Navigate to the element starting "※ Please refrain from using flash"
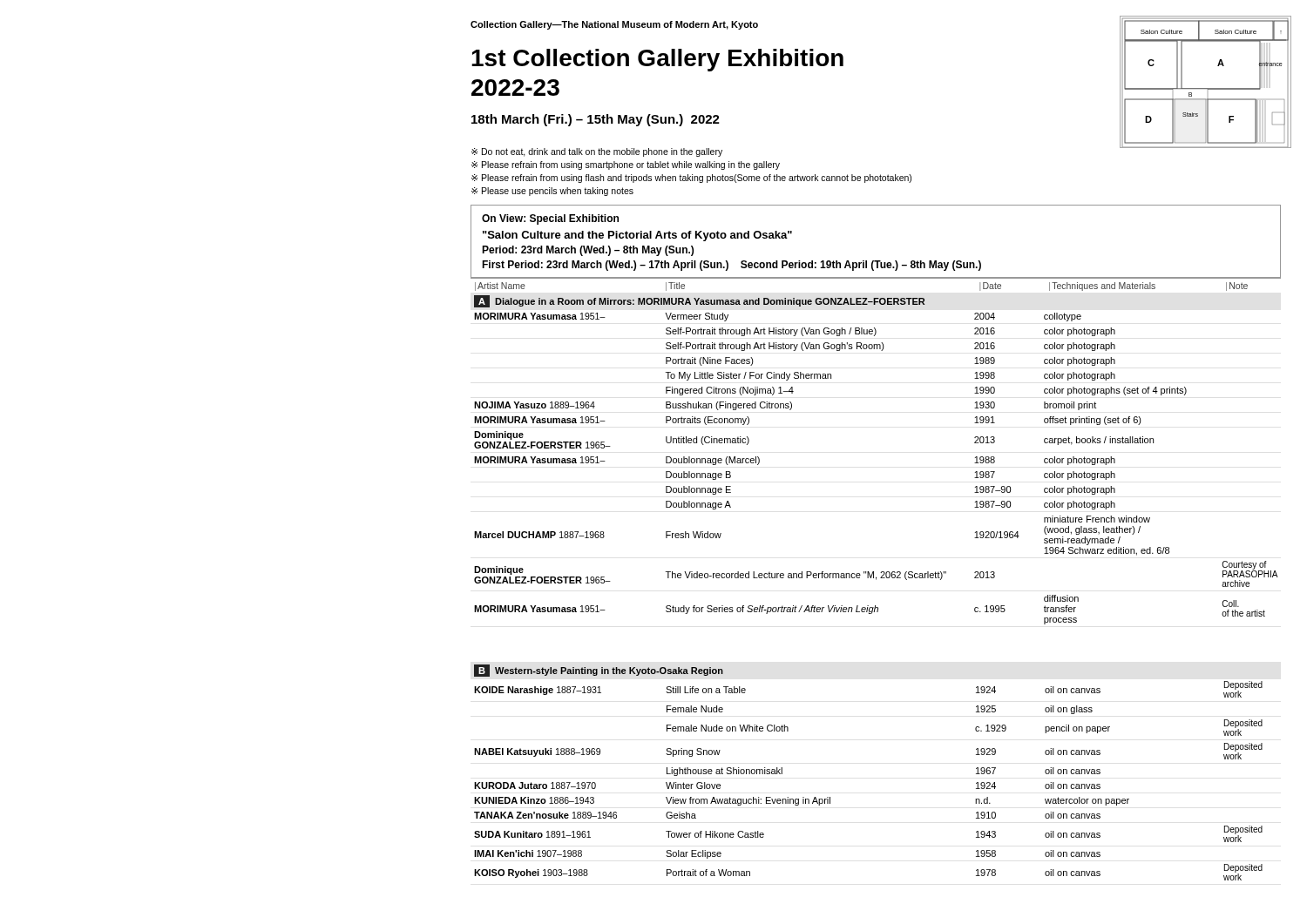The height and width of the screenshot is (924, 1307). (x=691, y=178)
